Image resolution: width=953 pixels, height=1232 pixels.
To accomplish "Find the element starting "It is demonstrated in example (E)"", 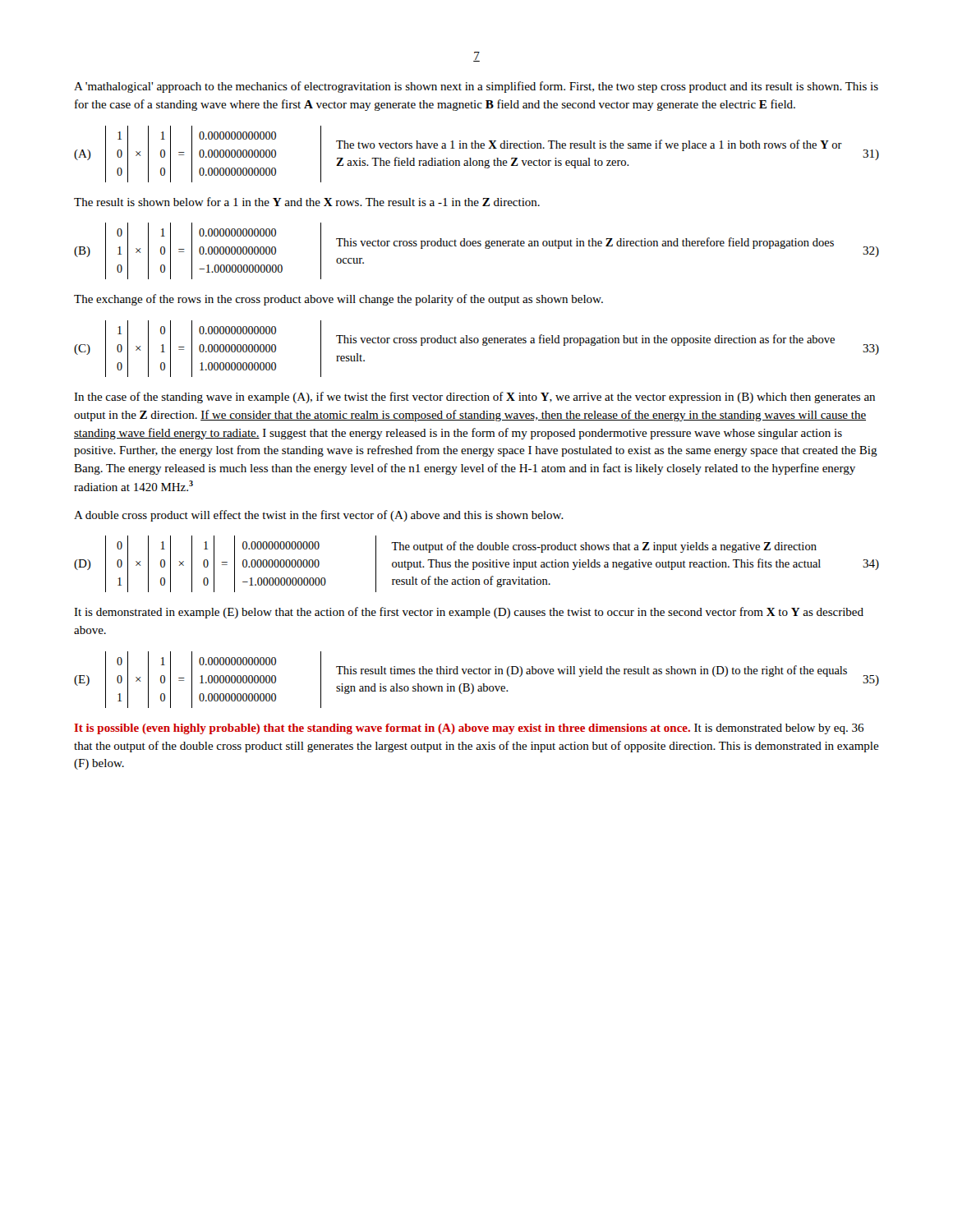I will (469, 621).
